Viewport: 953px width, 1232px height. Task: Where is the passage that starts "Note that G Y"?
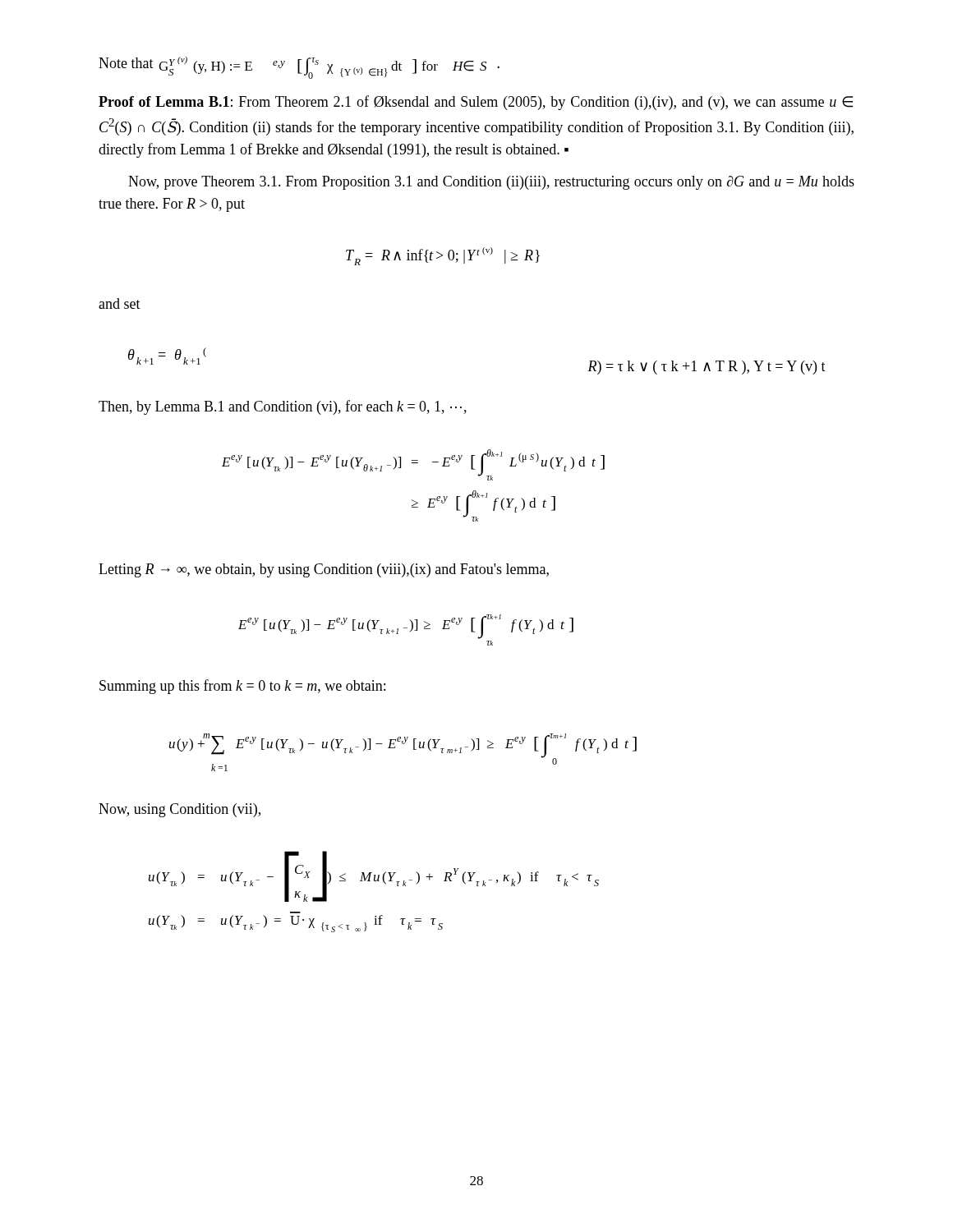(x=299, y=65)
